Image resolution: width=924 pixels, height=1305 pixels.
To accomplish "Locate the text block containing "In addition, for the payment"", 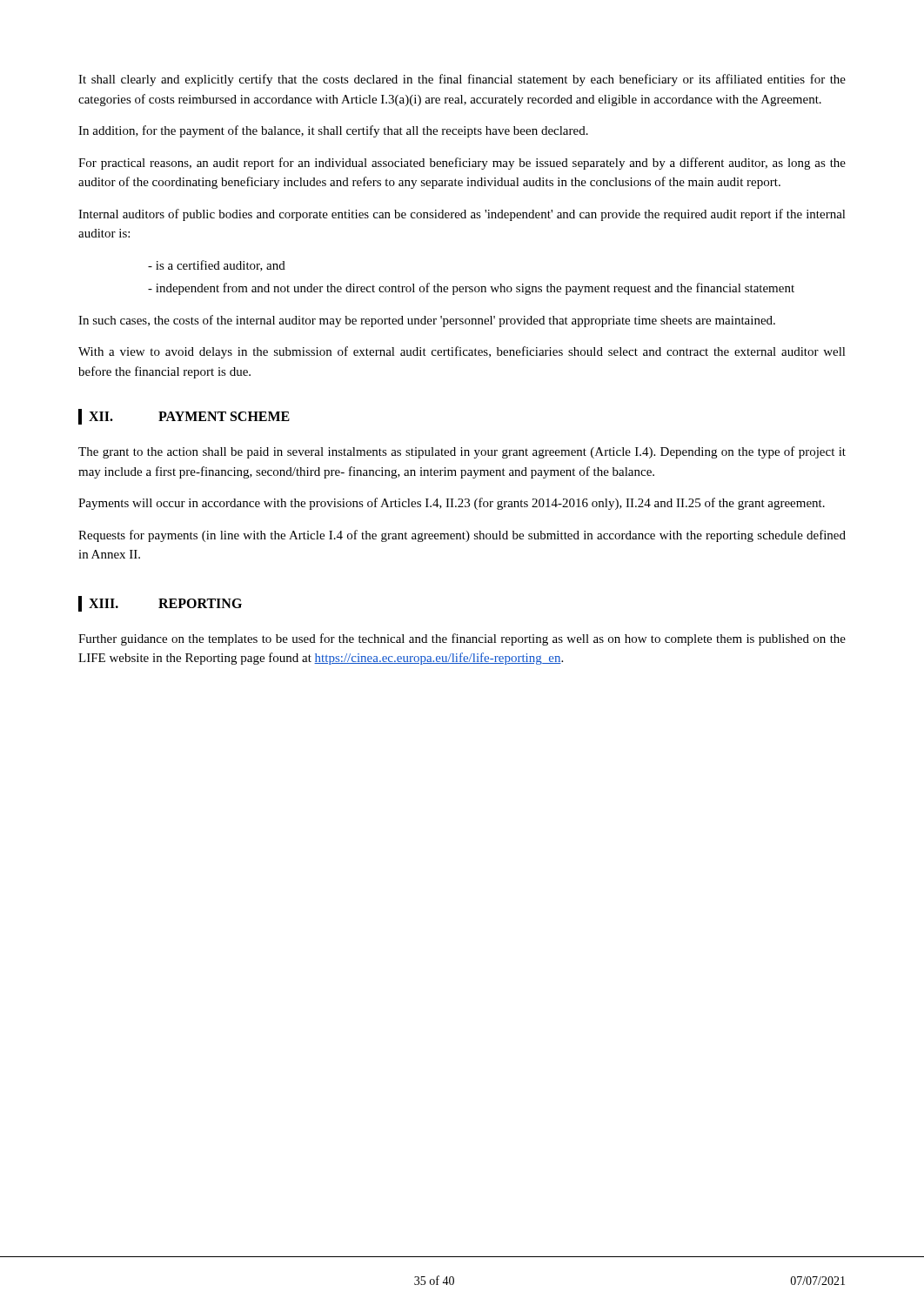I will (333, 130).
